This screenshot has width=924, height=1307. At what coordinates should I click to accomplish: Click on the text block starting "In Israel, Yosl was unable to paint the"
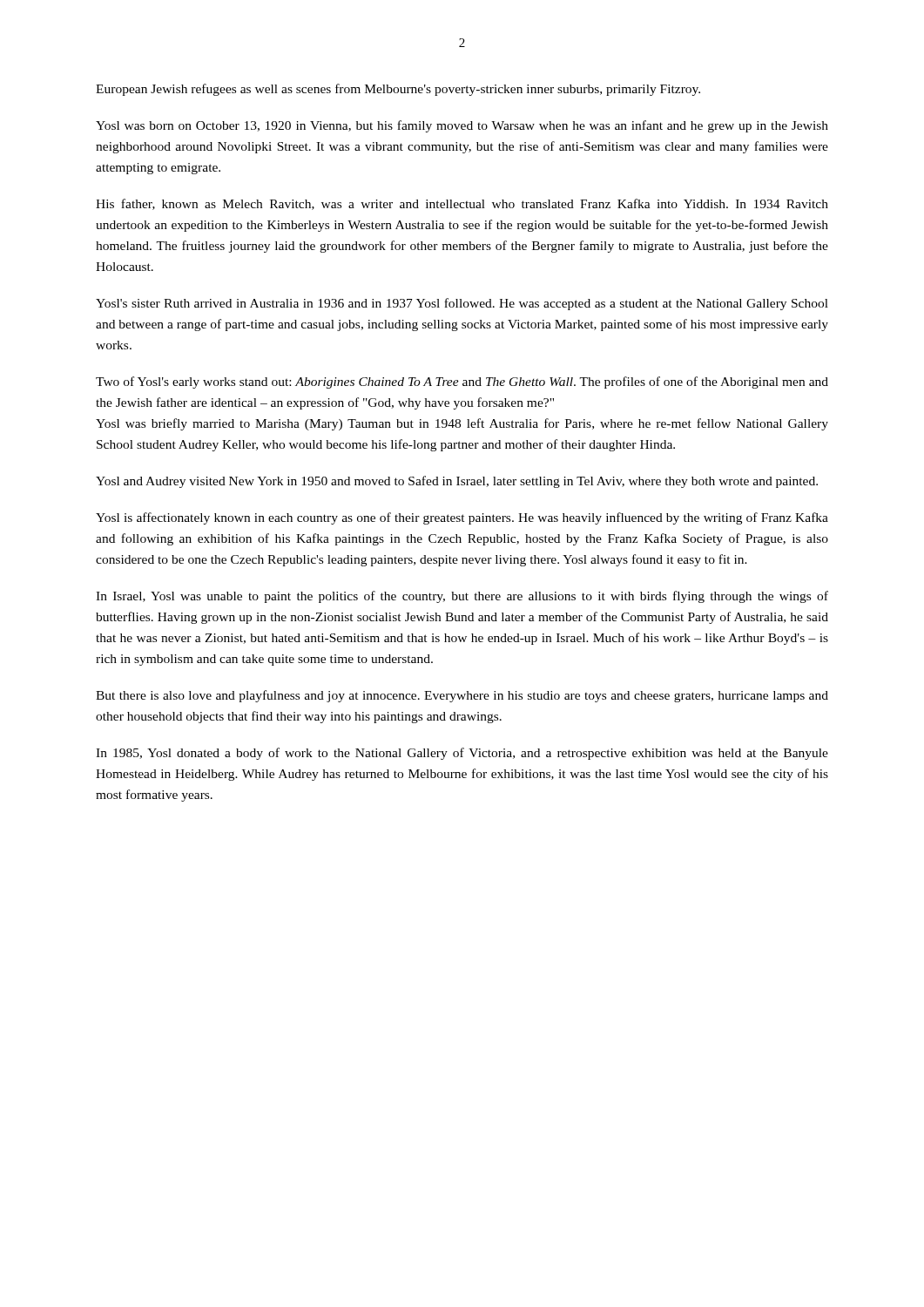click(462, 627)
